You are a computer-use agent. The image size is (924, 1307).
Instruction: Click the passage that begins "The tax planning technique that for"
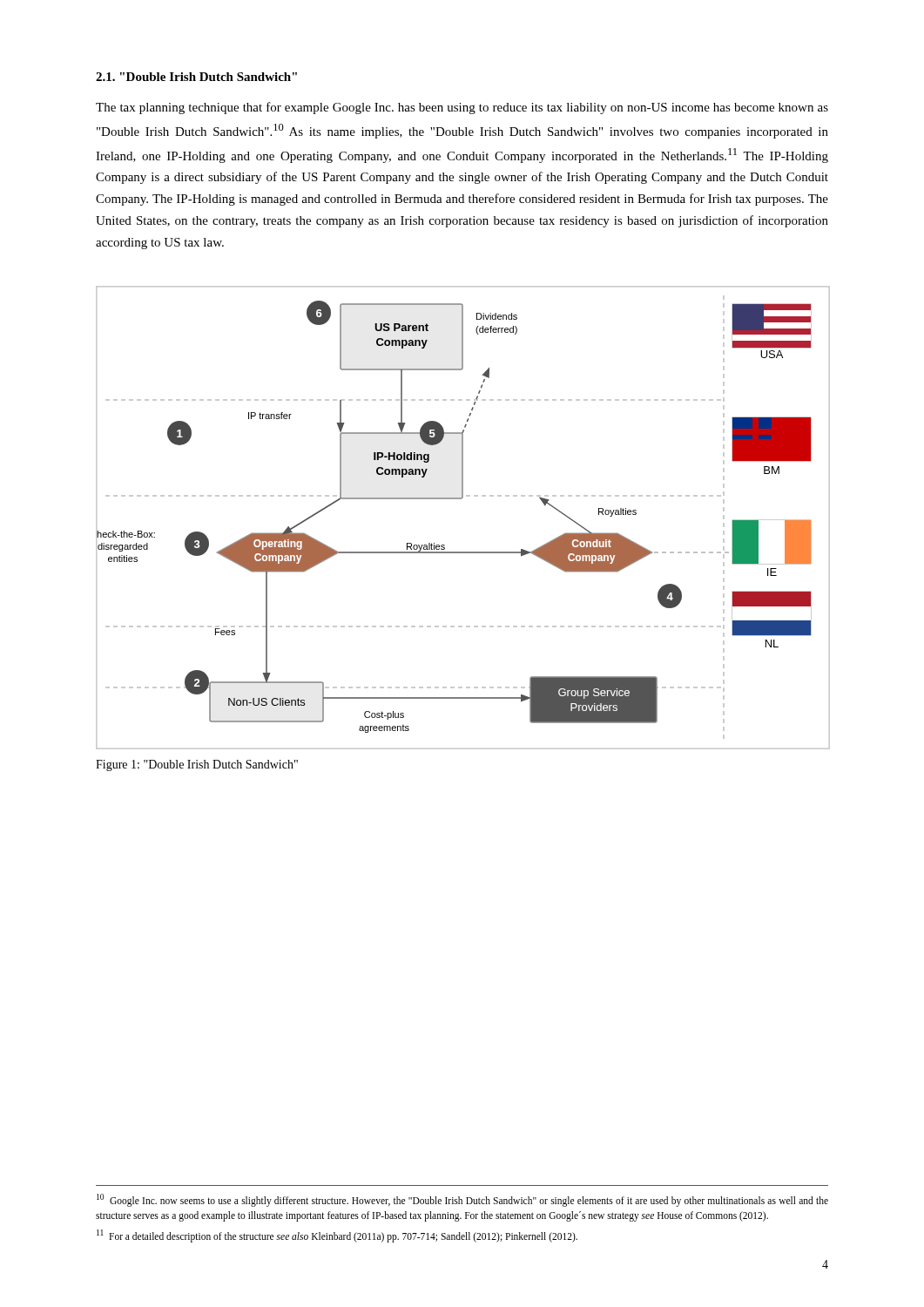click(x=462, y=174)
